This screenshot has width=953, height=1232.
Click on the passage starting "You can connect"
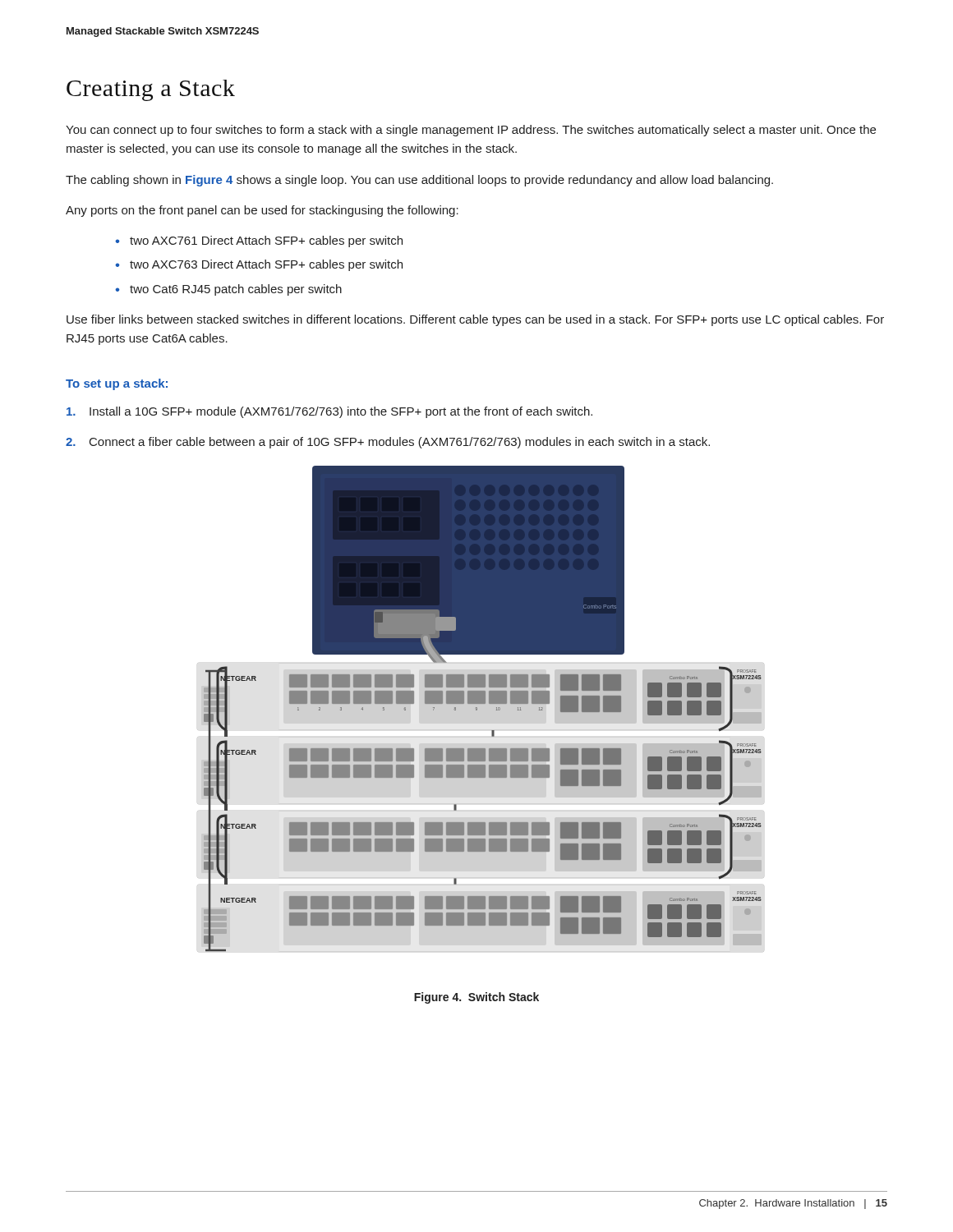pos(476,139)
